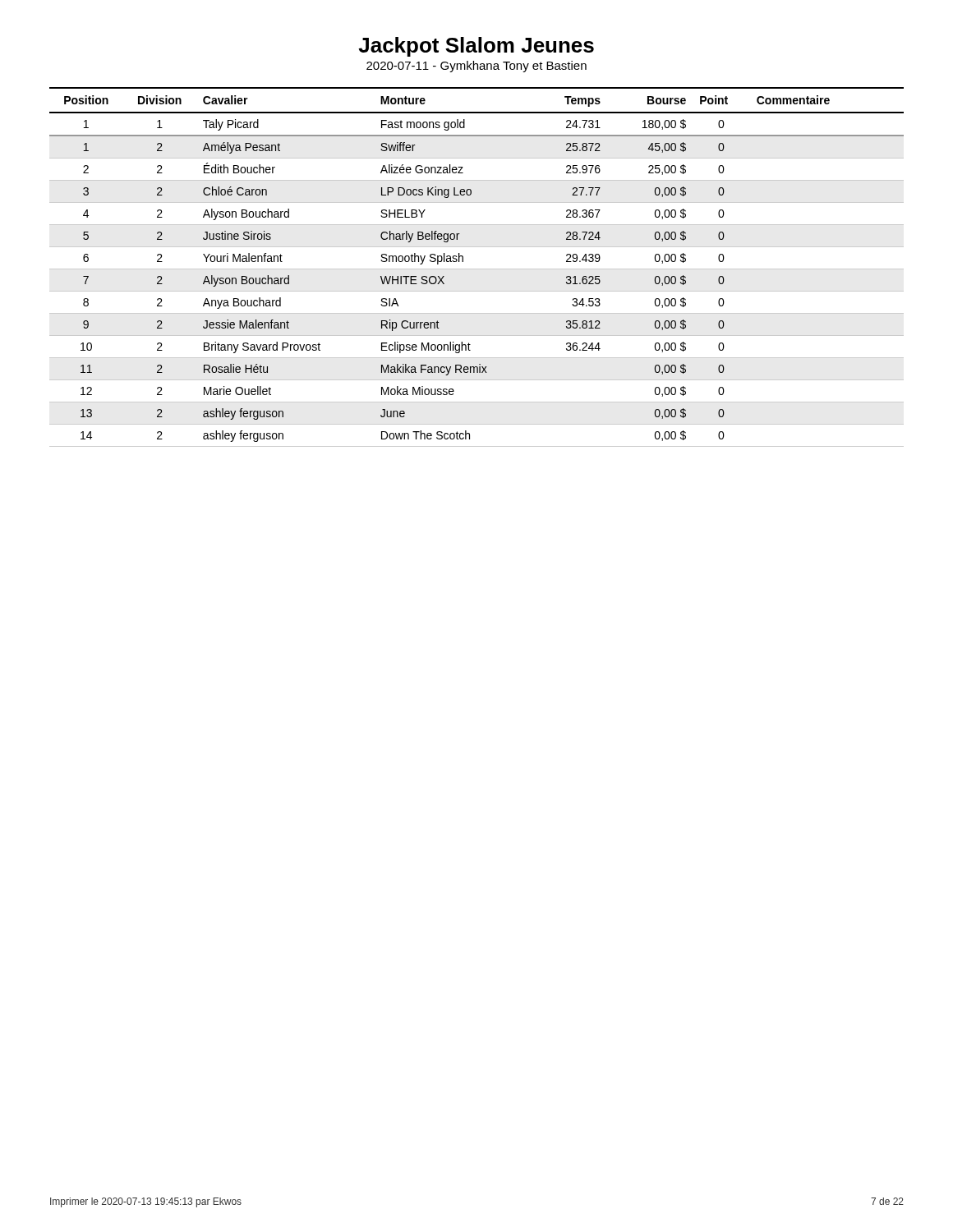
Task: Find the table that mentions "Youri Malenfant"
Action: [x=476, y=267]
